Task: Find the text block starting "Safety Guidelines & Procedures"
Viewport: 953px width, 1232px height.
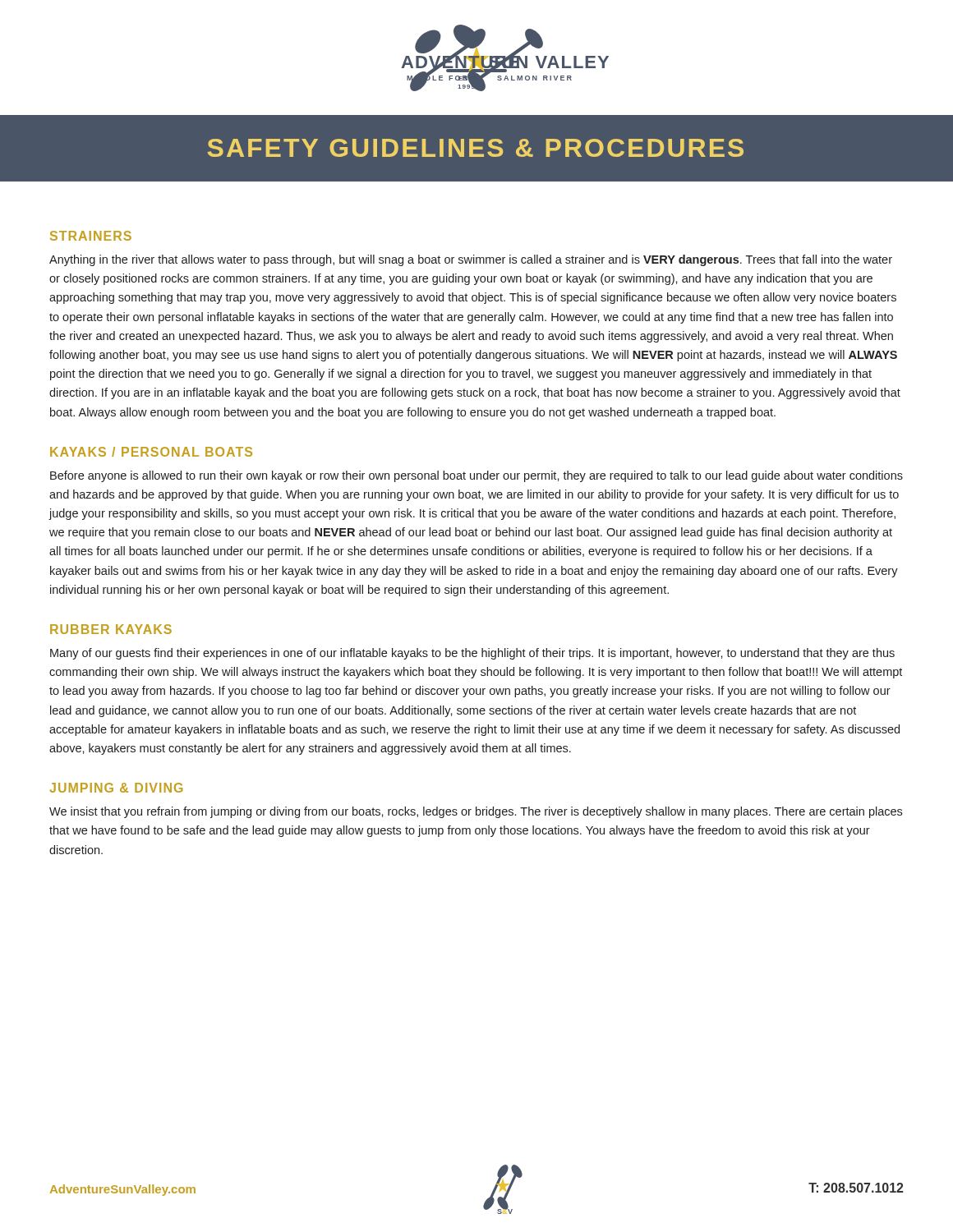Action: (476, 148)
